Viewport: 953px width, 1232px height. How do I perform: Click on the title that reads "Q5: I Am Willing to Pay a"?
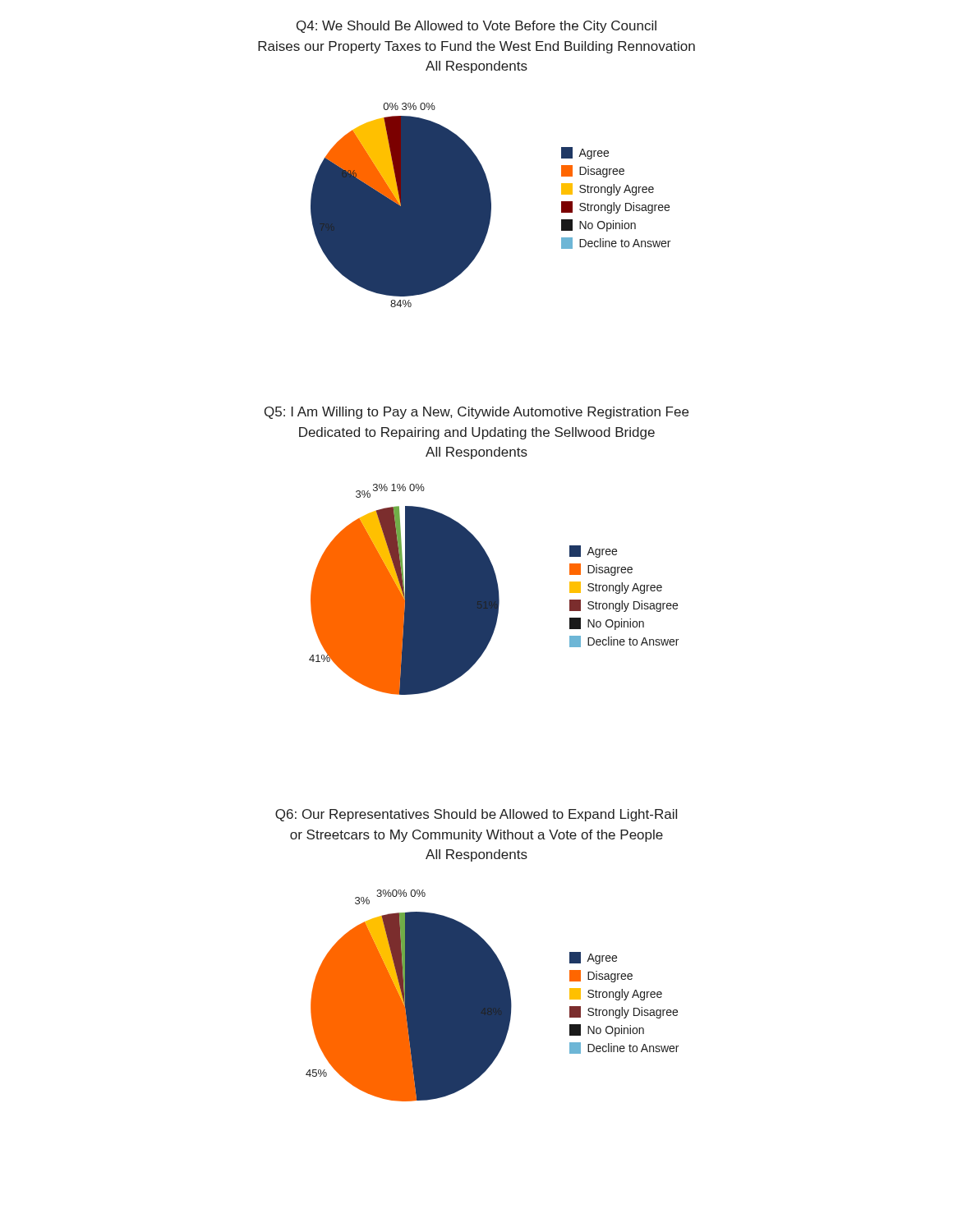[x=476, y=432]
